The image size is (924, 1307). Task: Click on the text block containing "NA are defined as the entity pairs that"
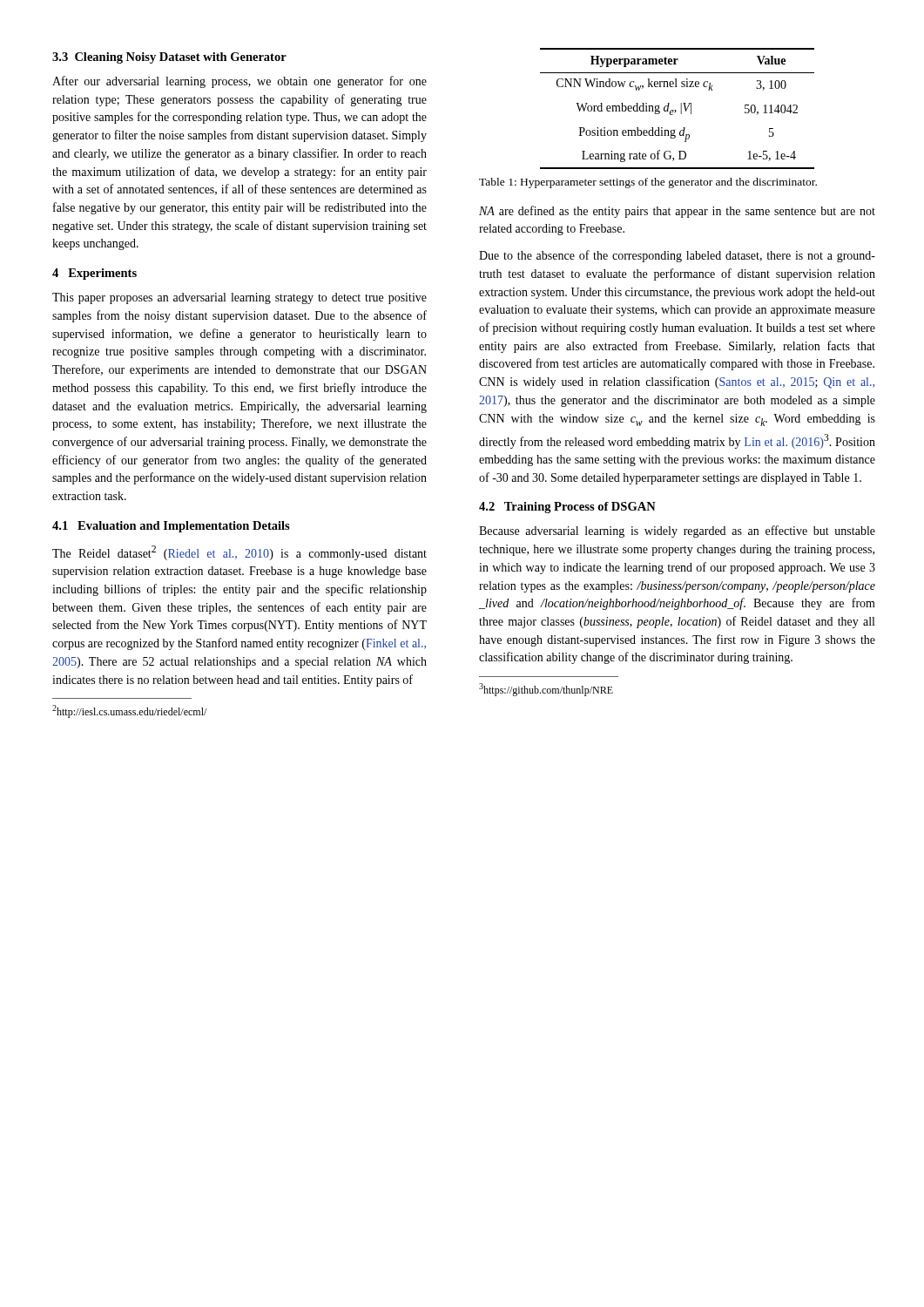[677, 220]
